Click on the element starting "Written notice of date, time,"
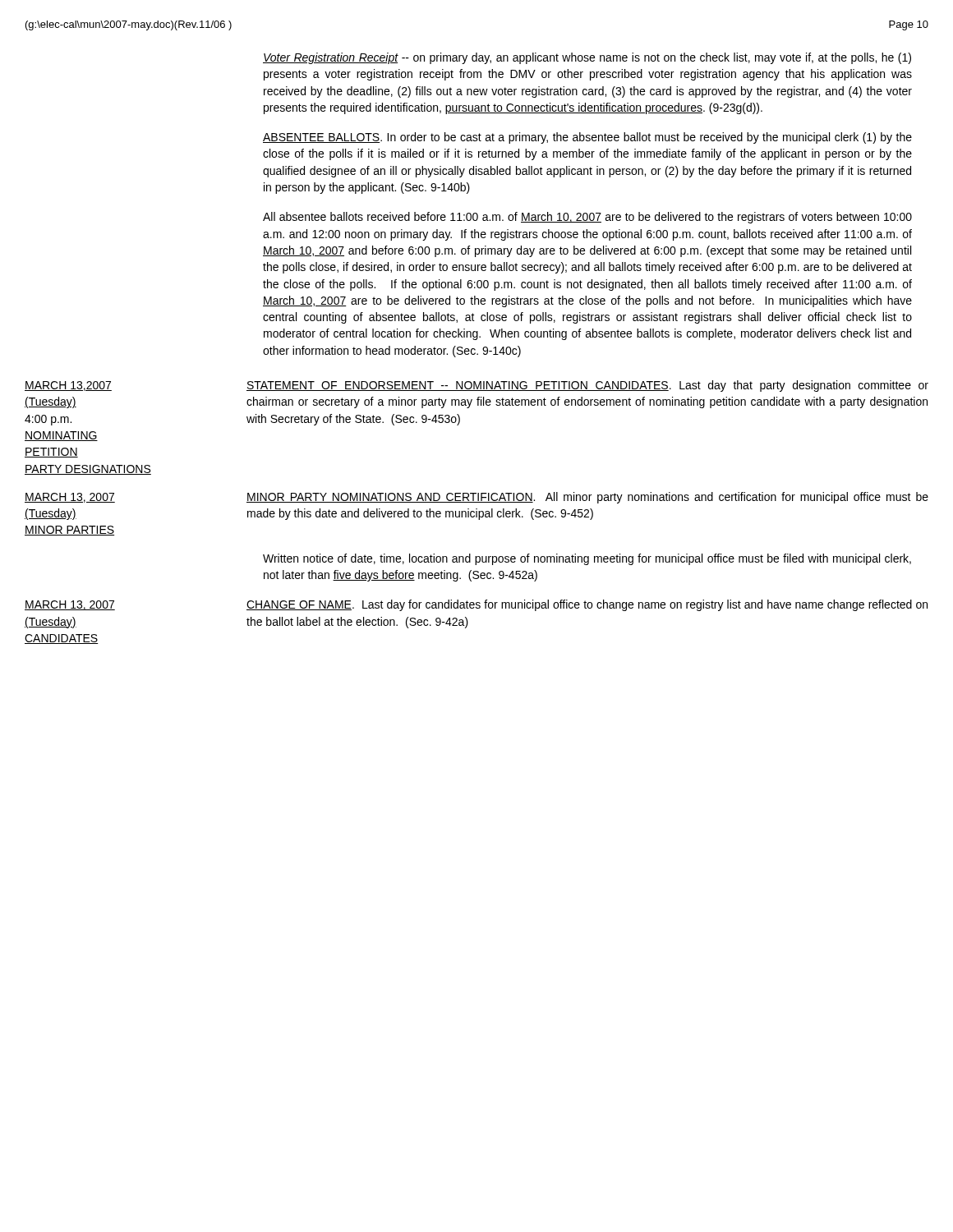Screen dimensions: 1232x953 coord(587,567)
